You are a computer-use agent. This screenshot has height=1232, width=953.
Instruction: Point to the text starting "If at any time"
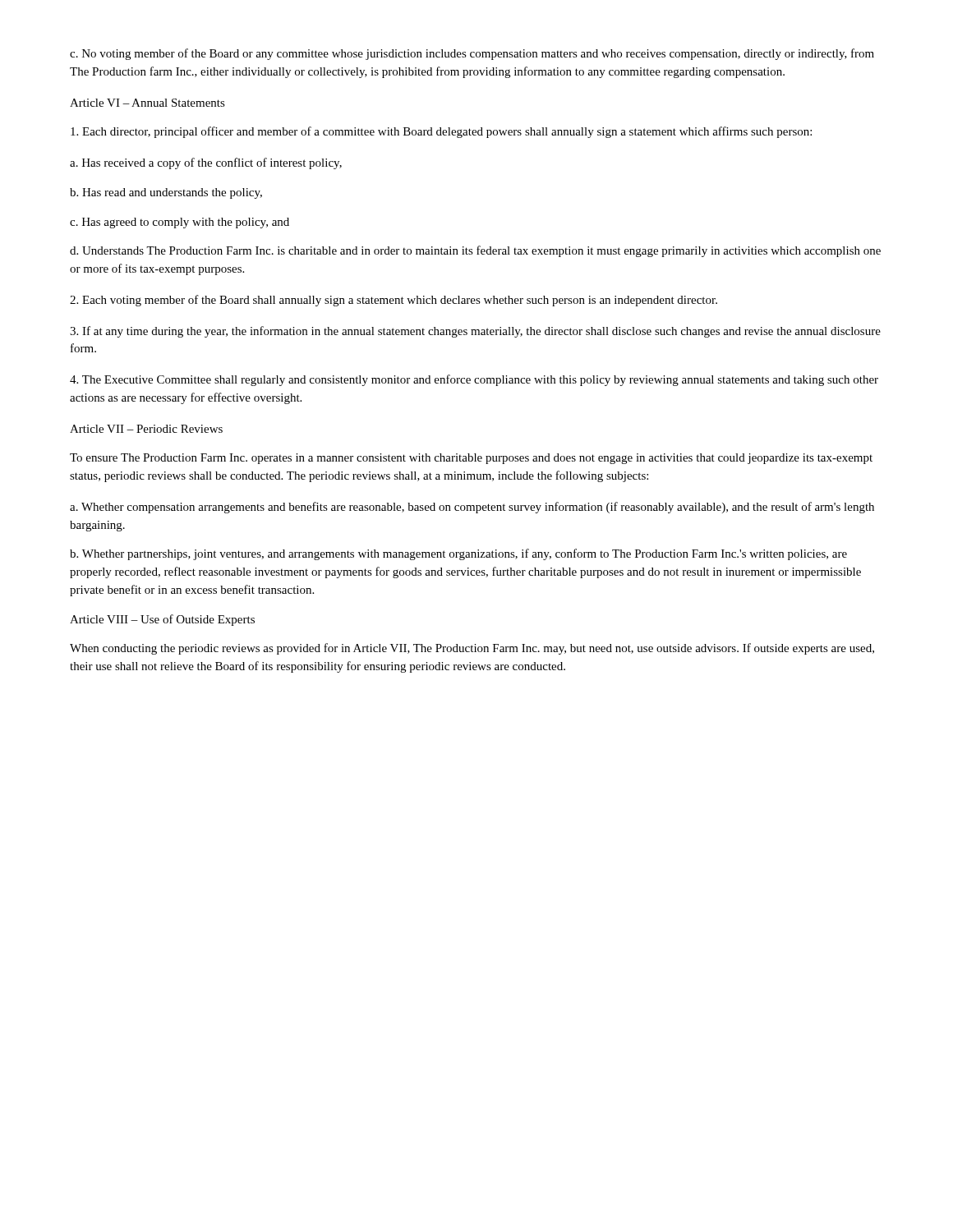coord(475,340)
